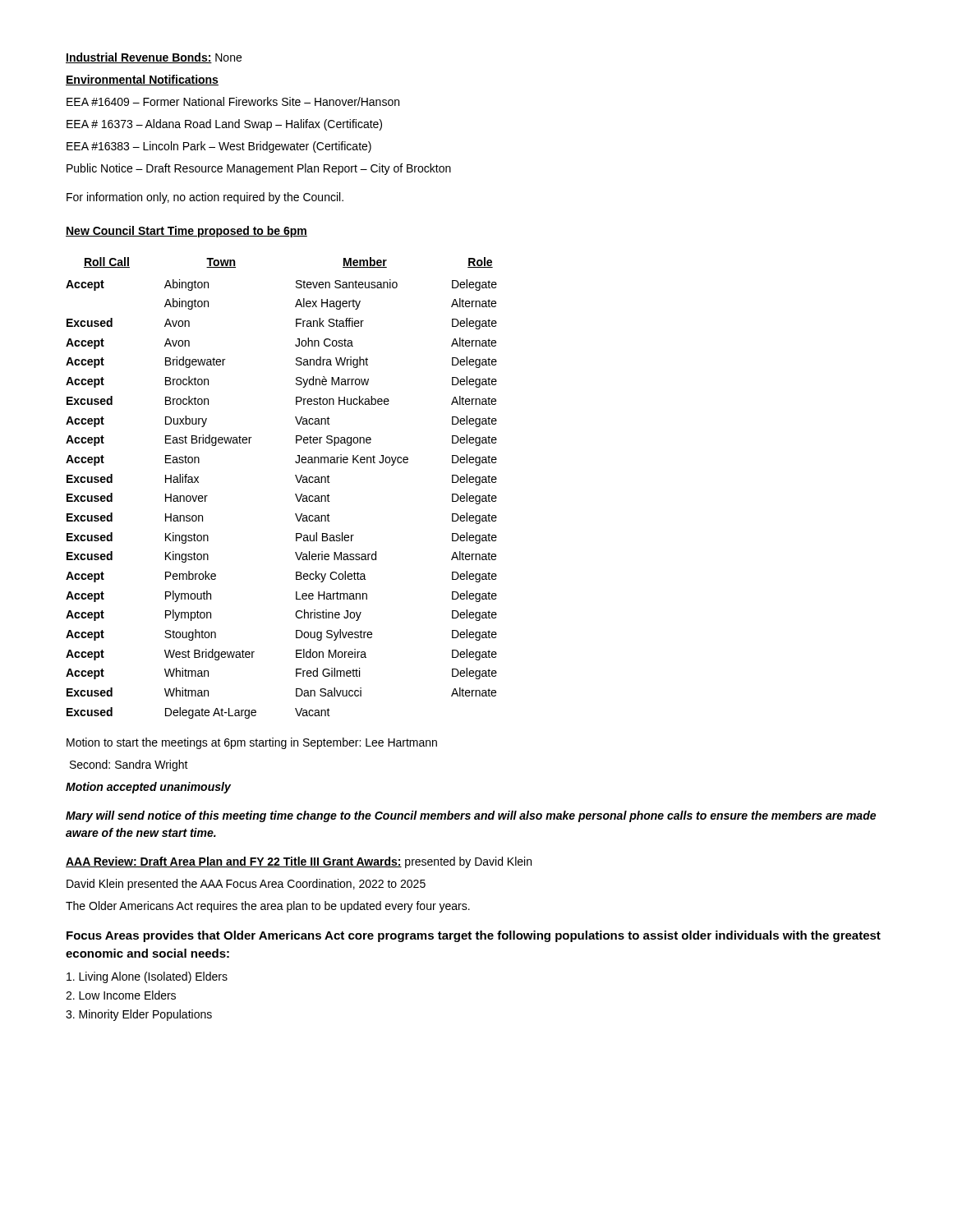Image resolution: width=953 pixels, height=1232 pixels.
Task: Select the block starting "EEA #16383 – Lincoln"
Action: (x=219, y=146)
